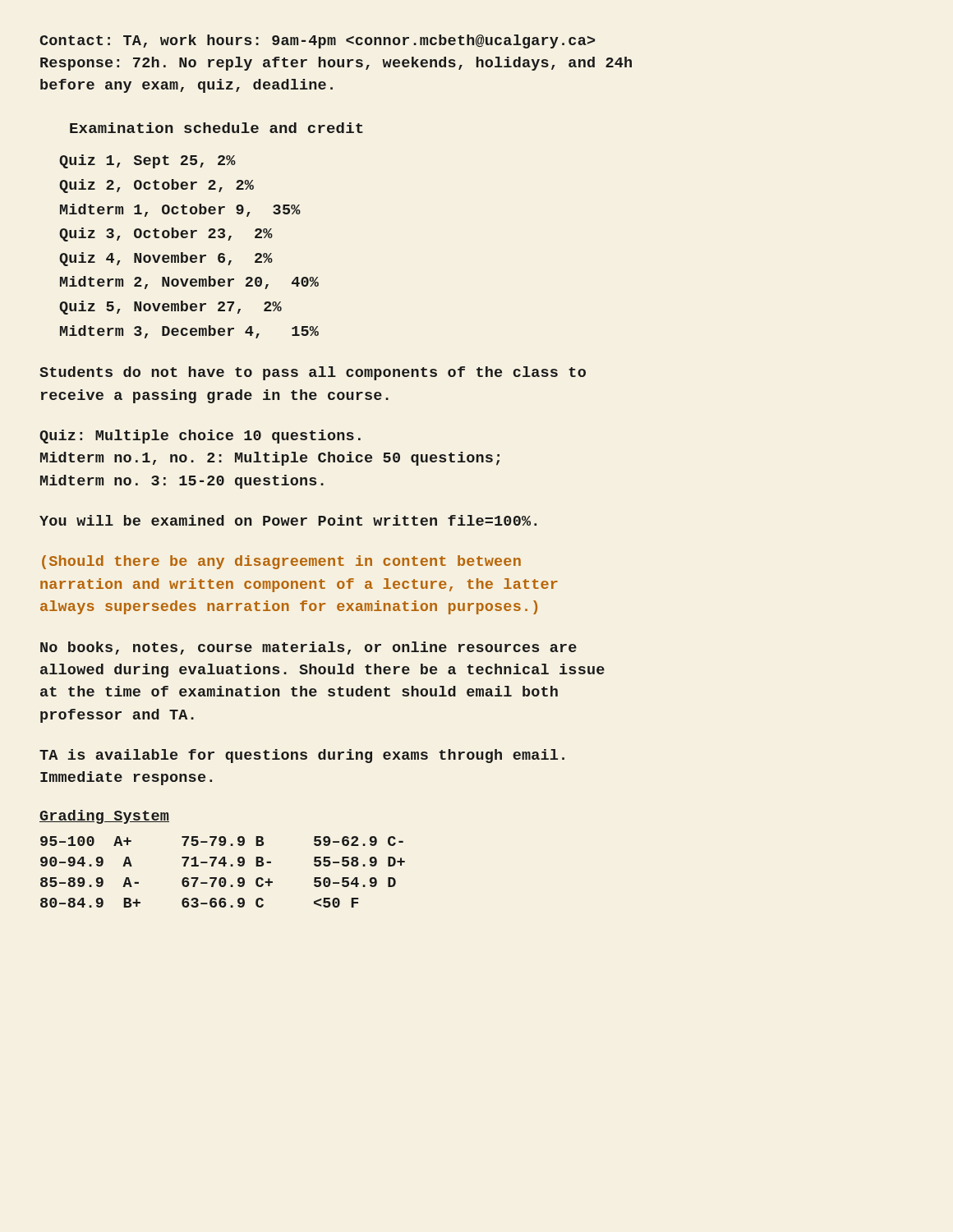Click on the list item that reads "Quiz 2, October 2, 2%"
Viewport: 953px width, 1232px height.
[157, 186]
